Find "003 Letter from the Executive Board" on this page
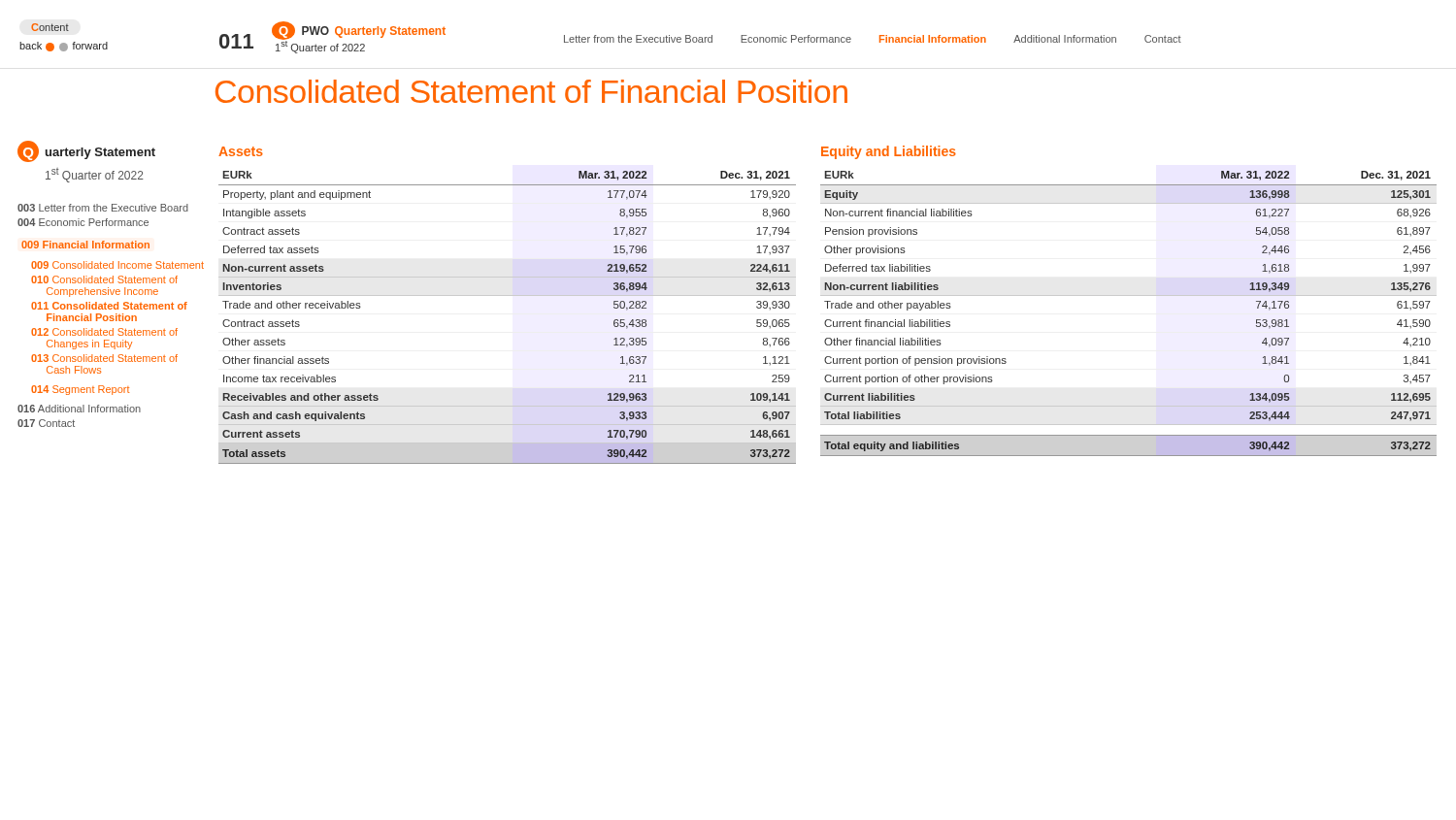This screenshot has height=820, width=1456. (103, 208)
